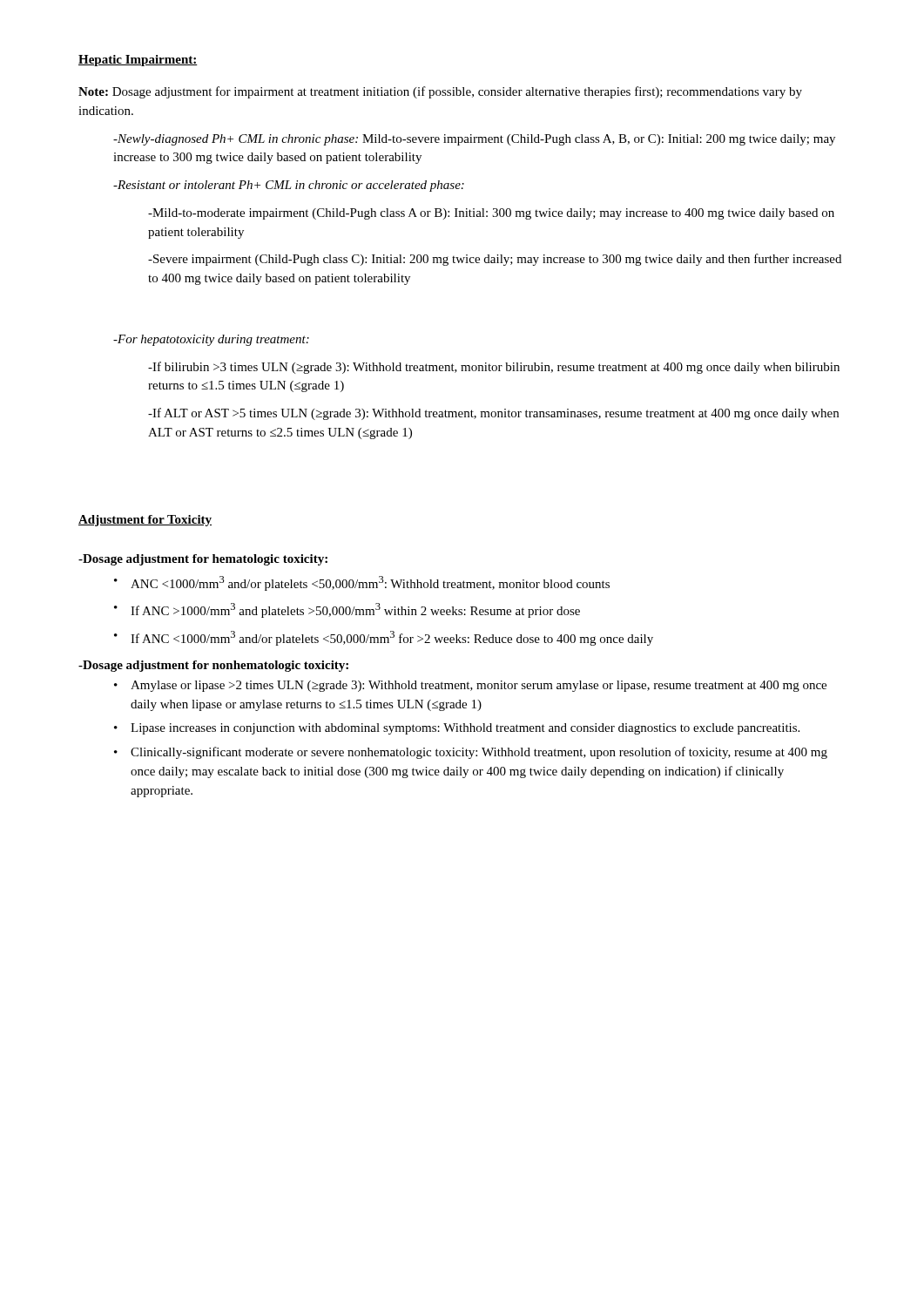This screenshot has height=1307, width=924.
Task: Find the block on this page that starts "If ANC >1000/mm3 and platelets >50,000/mm3 within 2"
Action: point(356,609)
